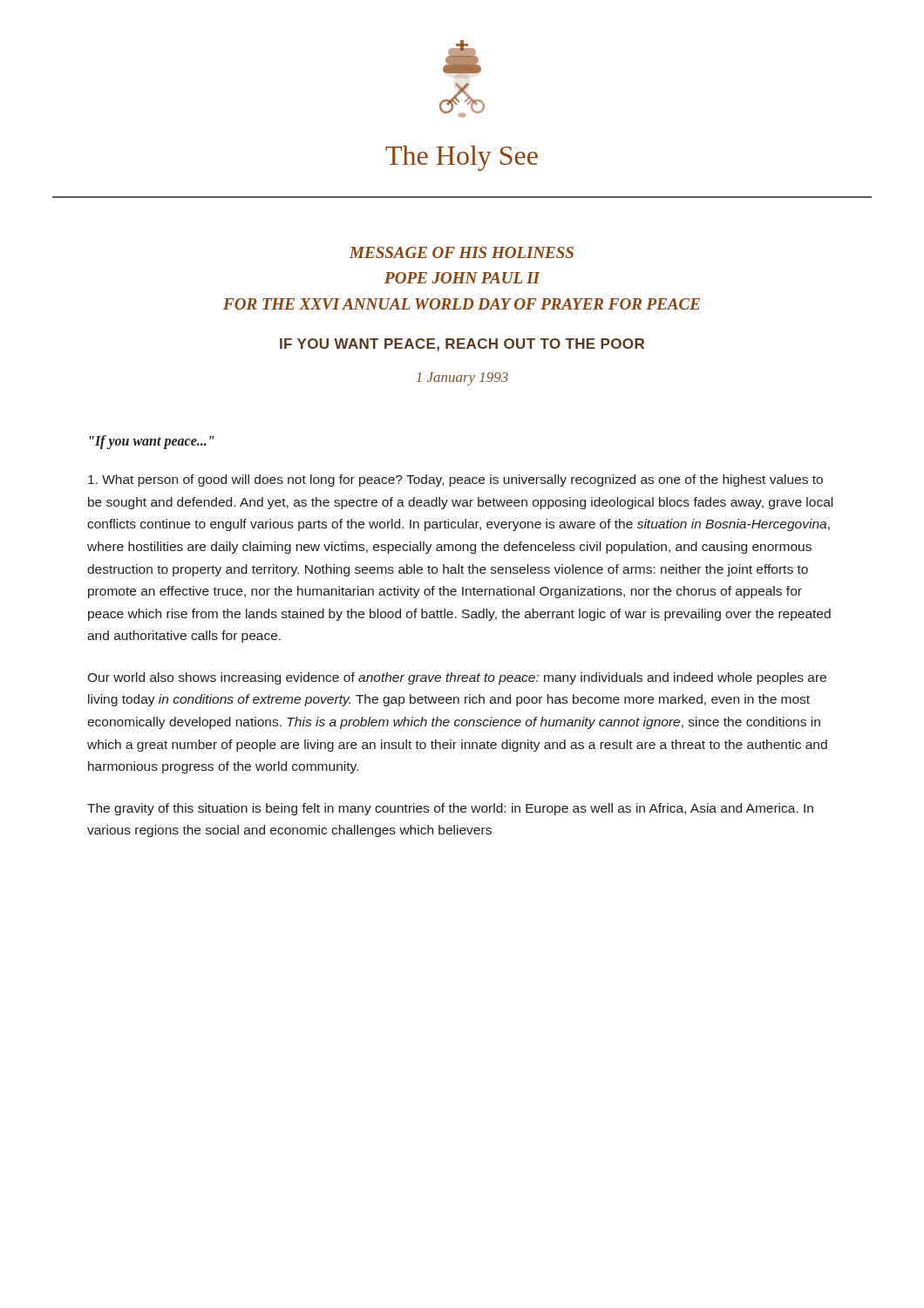Locate the text that says "1 January 1993"
This screenshot has width=924, height=1308.
pyautogui.click(x=462, y=377)
